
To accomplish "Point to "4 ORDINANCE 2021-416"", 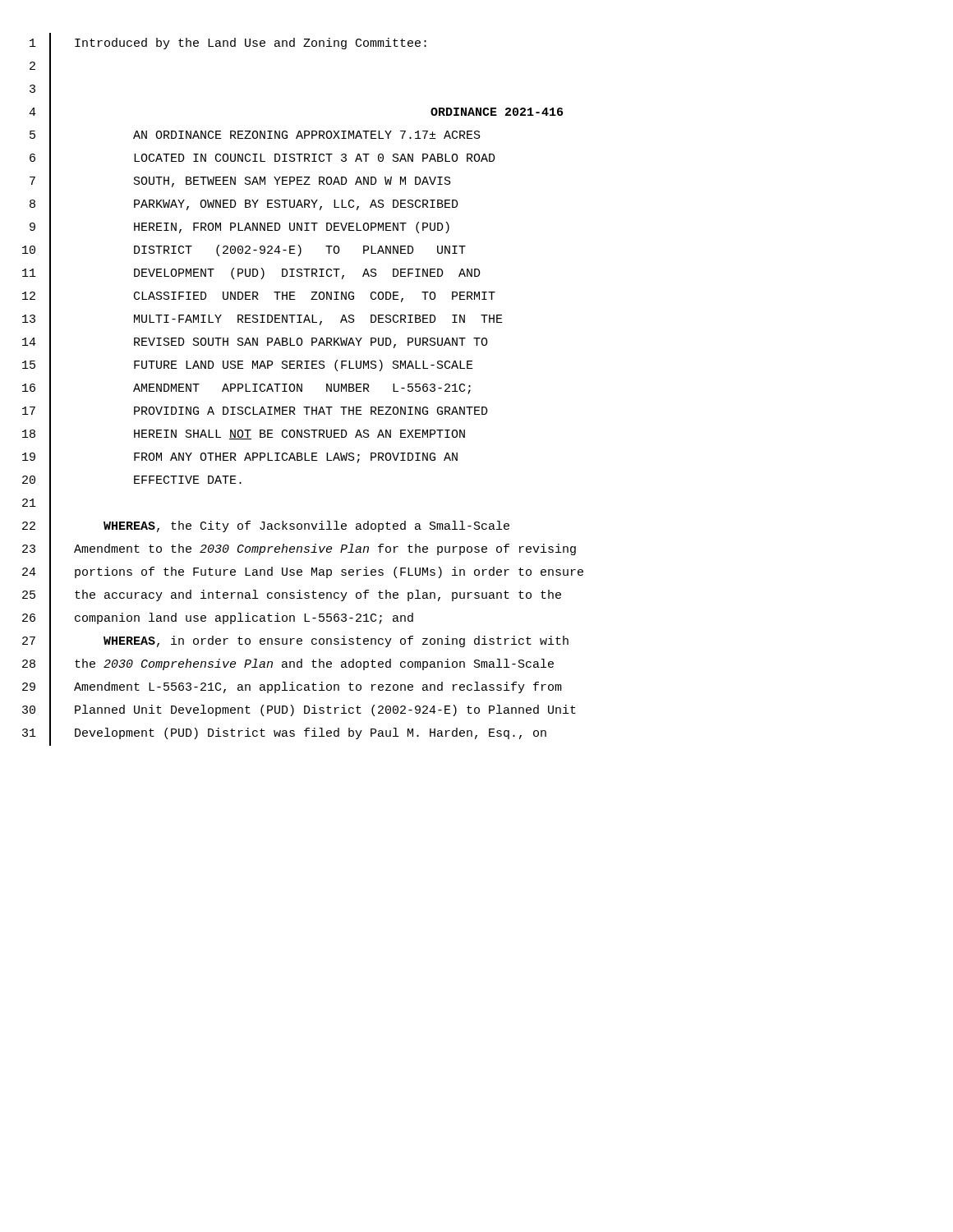I will (x=476, y=113).
